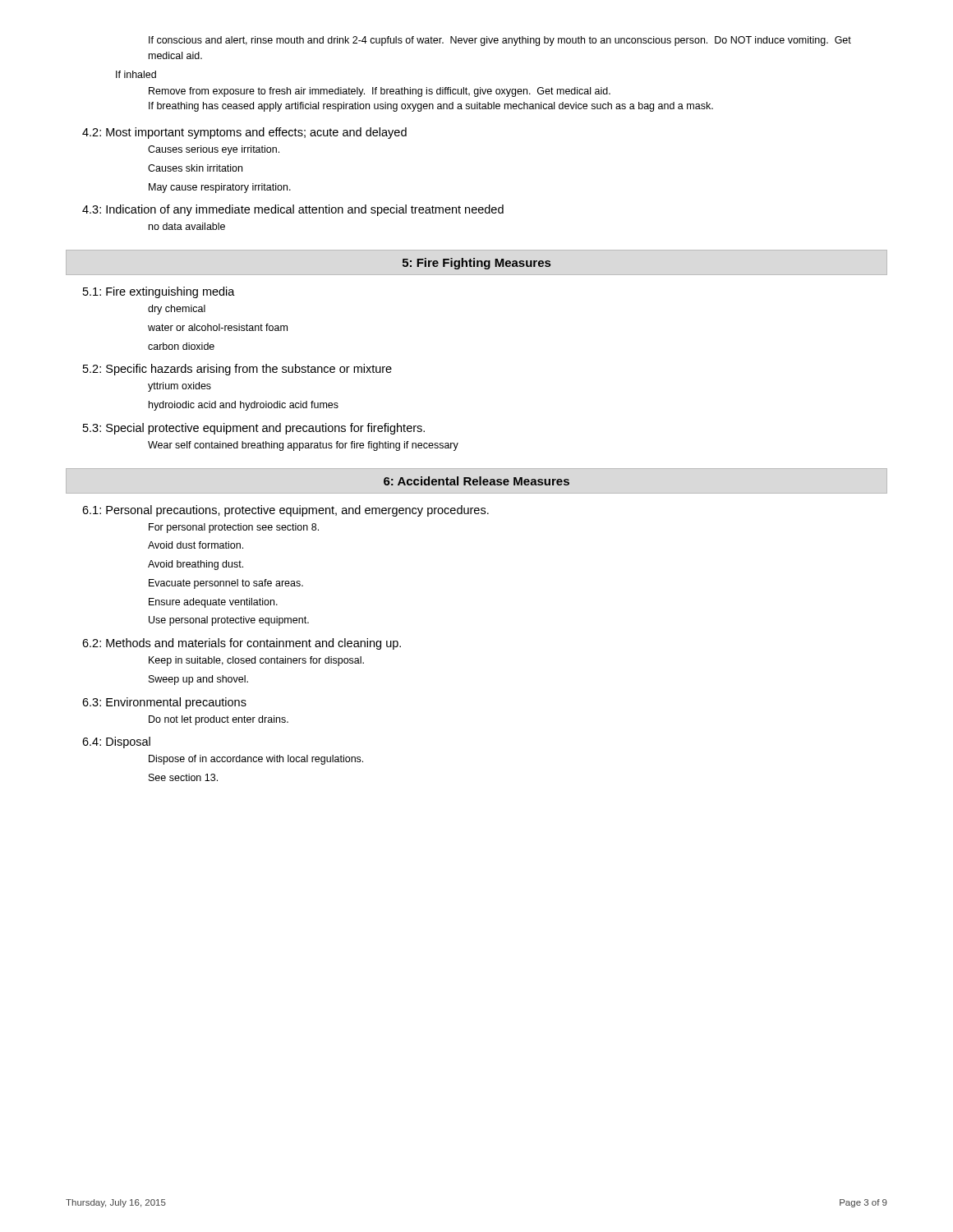This screenshot has width=953, height=1232.
Task: Click on the text with the text "Do not let product enter drains."
Action: (218, 719)
